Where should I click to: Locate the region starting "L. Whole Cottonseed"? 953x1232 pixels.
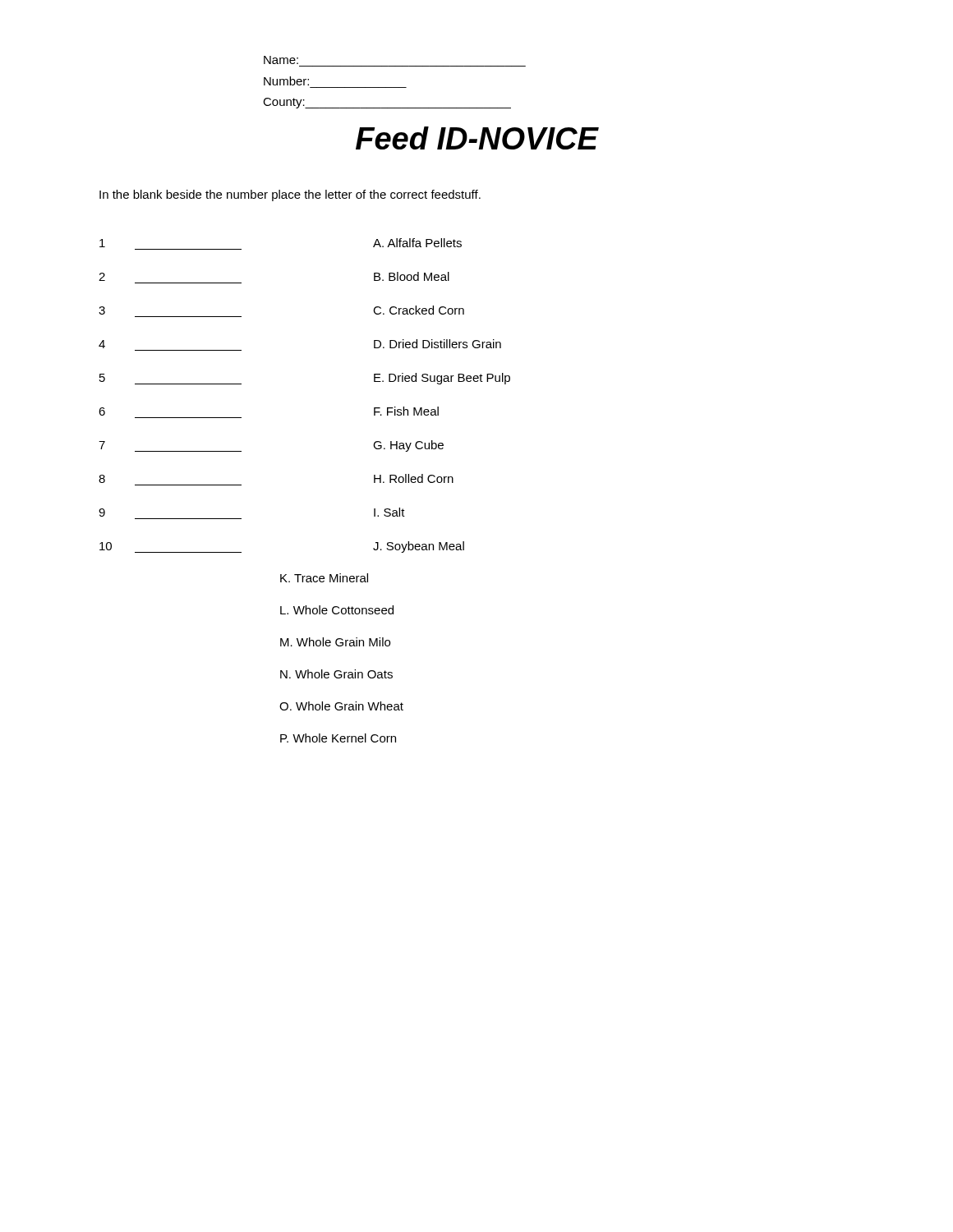point(337,610)
